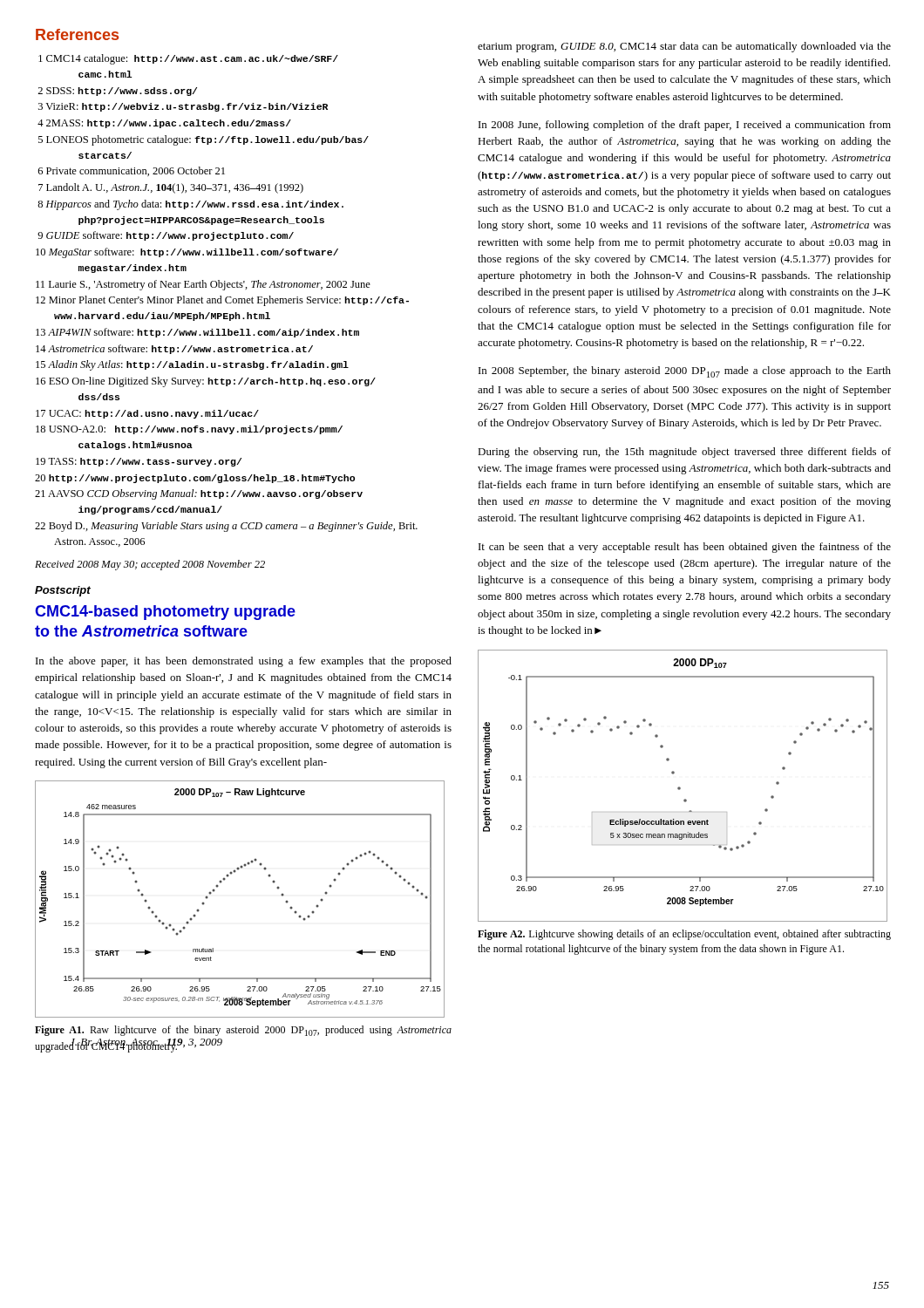Select the list item that reads "17 UCAC: http://ad.usno.navy.mil/ucac/"
Image resolution: width=924 pixels, height=1308 pixels.
[147, 413]
